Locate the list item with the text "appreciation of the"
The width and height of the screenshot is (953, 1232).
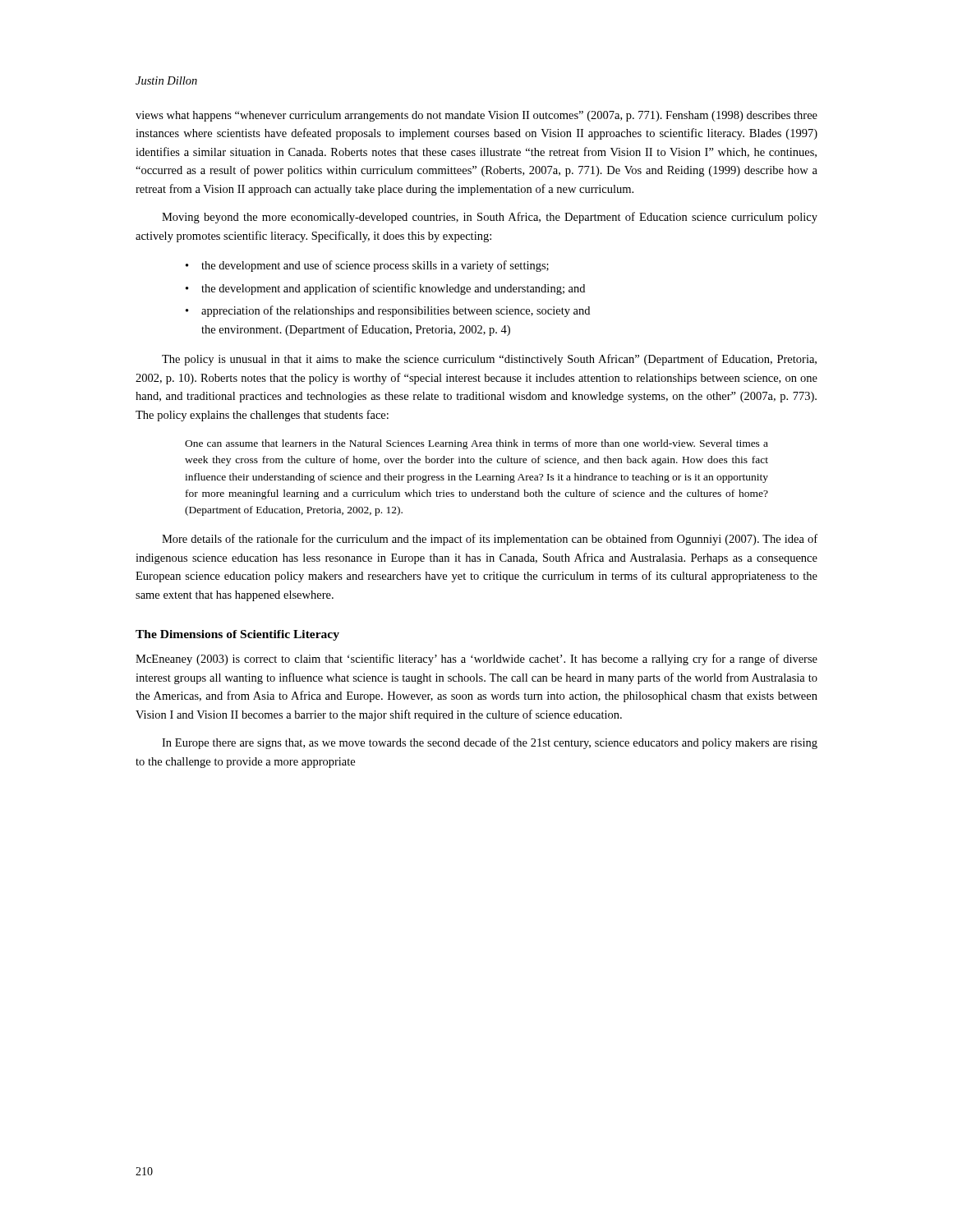[x=396, y=320]
